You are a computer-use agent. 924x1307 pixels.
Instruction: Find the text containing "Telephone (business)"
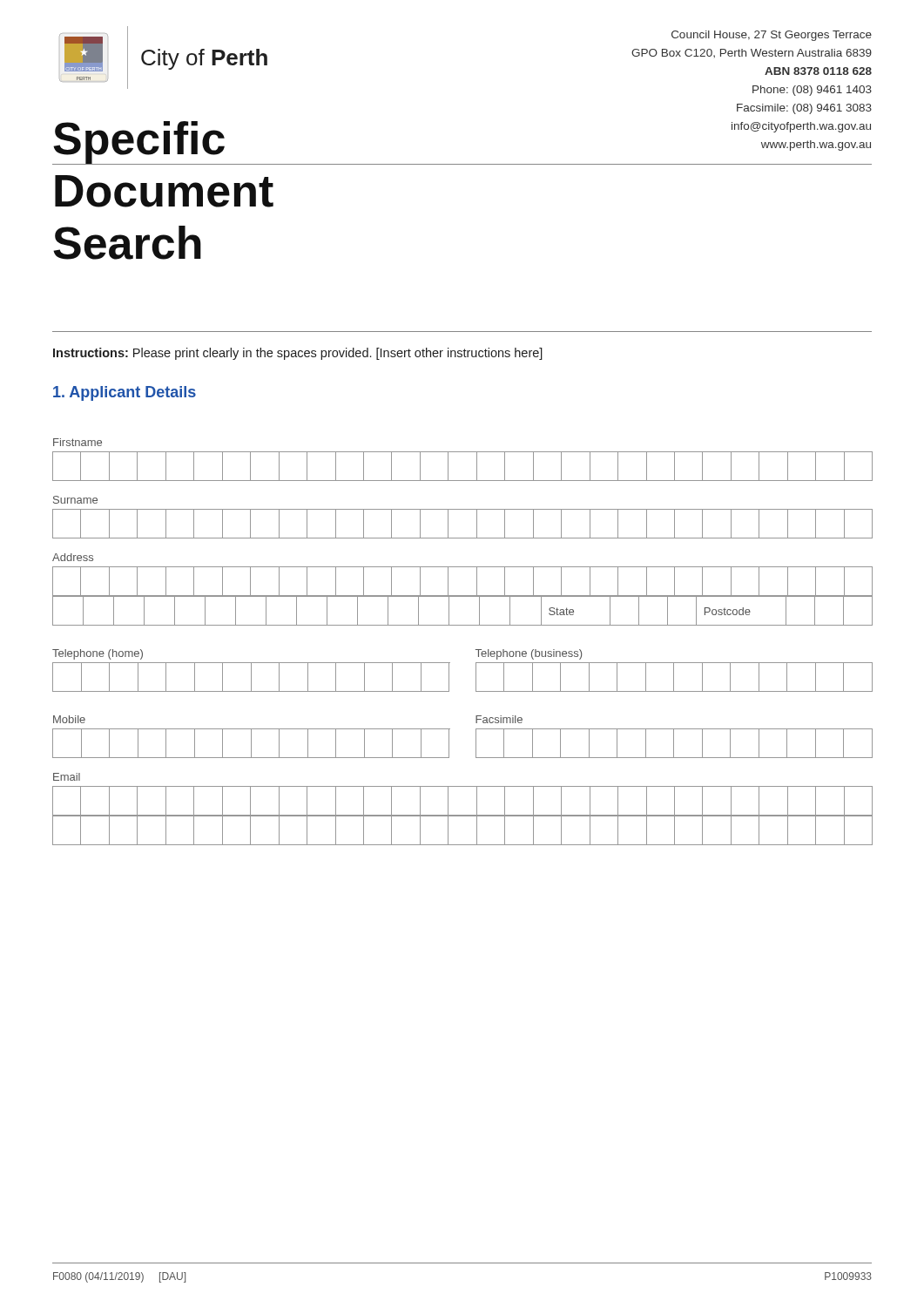coord(529,653)
